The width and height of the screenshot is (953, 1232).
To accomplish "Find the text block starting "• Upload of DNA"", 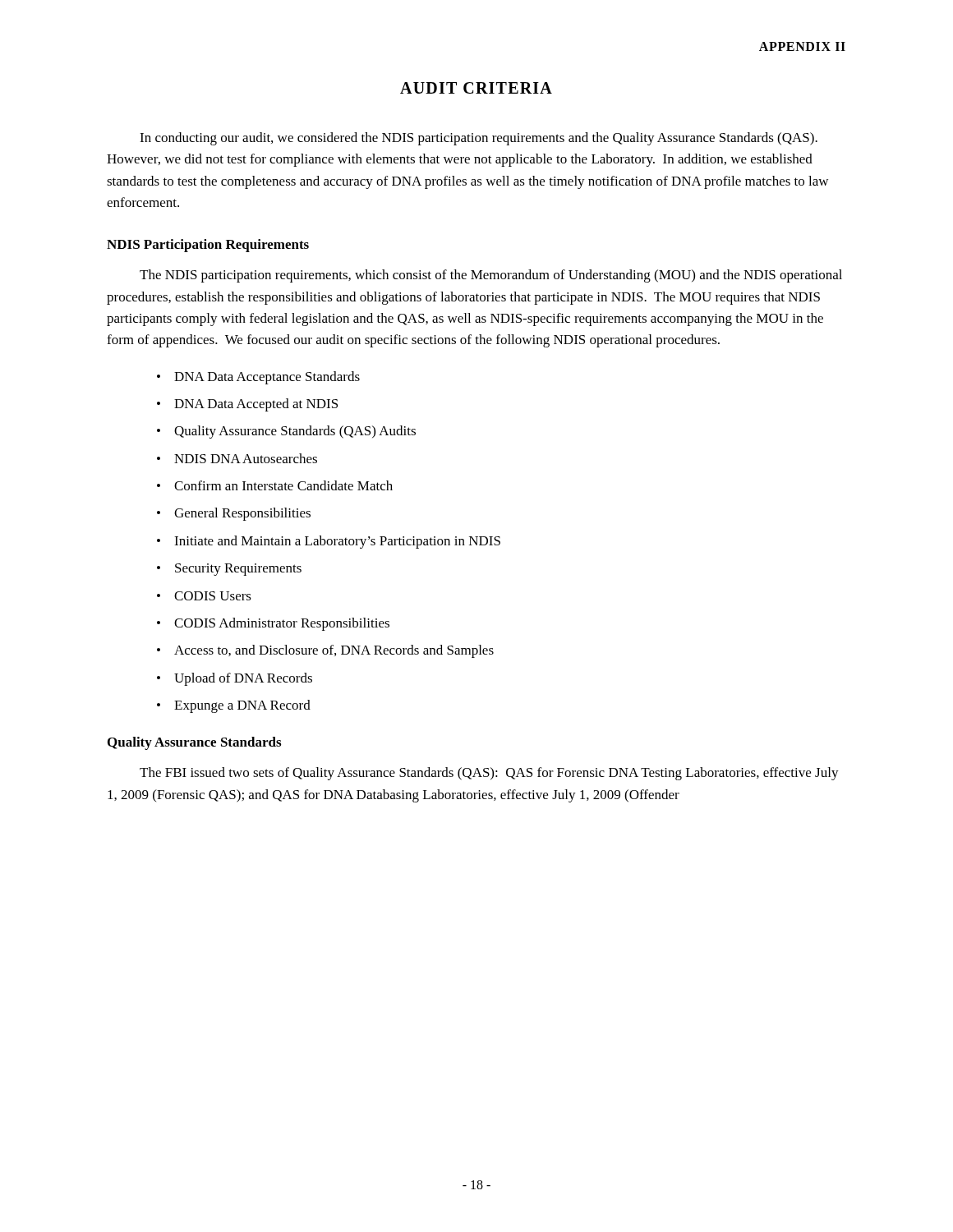I will (234, 678).
